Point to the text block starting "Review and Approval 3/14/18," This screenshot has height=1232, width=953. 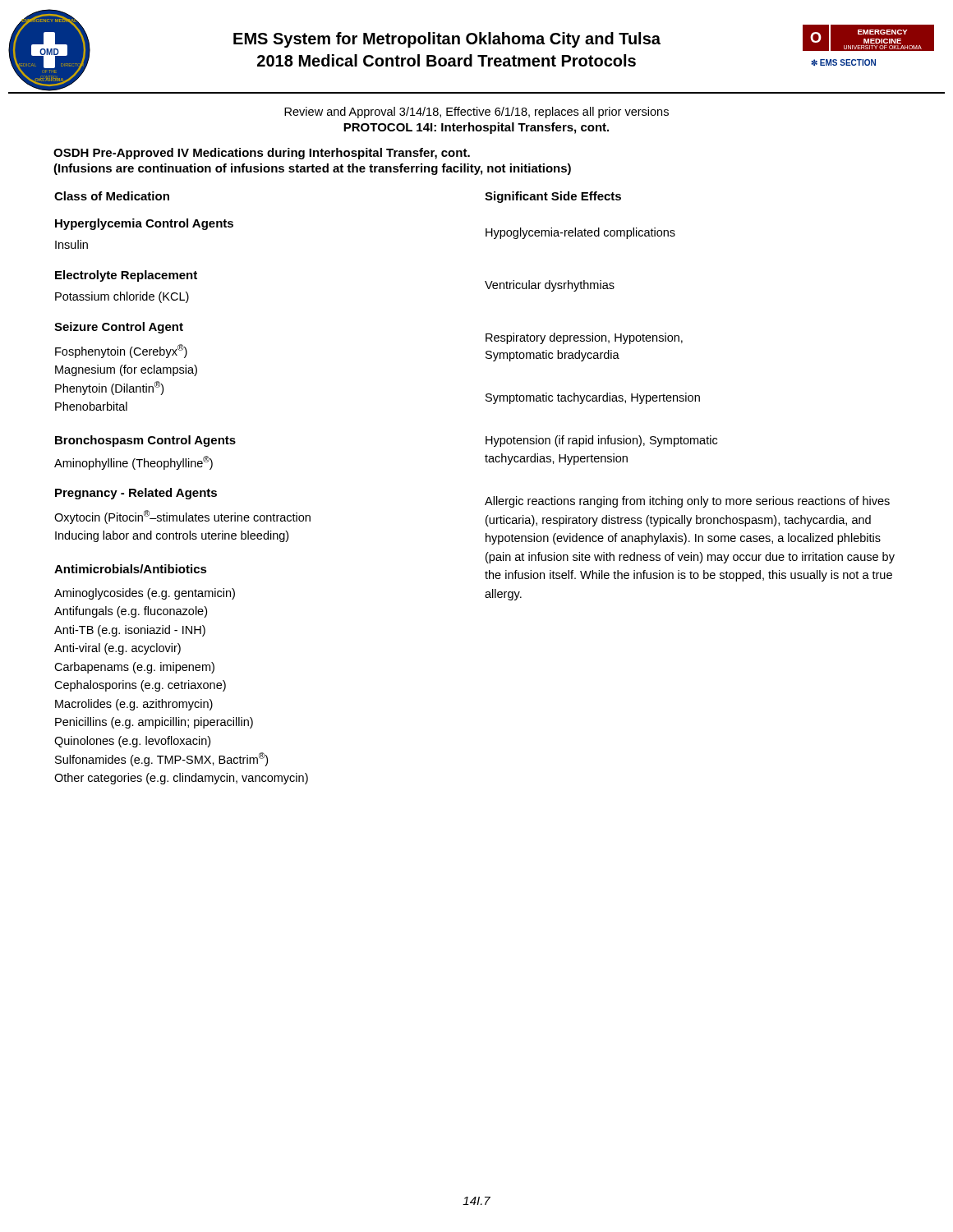click(476, 112)
